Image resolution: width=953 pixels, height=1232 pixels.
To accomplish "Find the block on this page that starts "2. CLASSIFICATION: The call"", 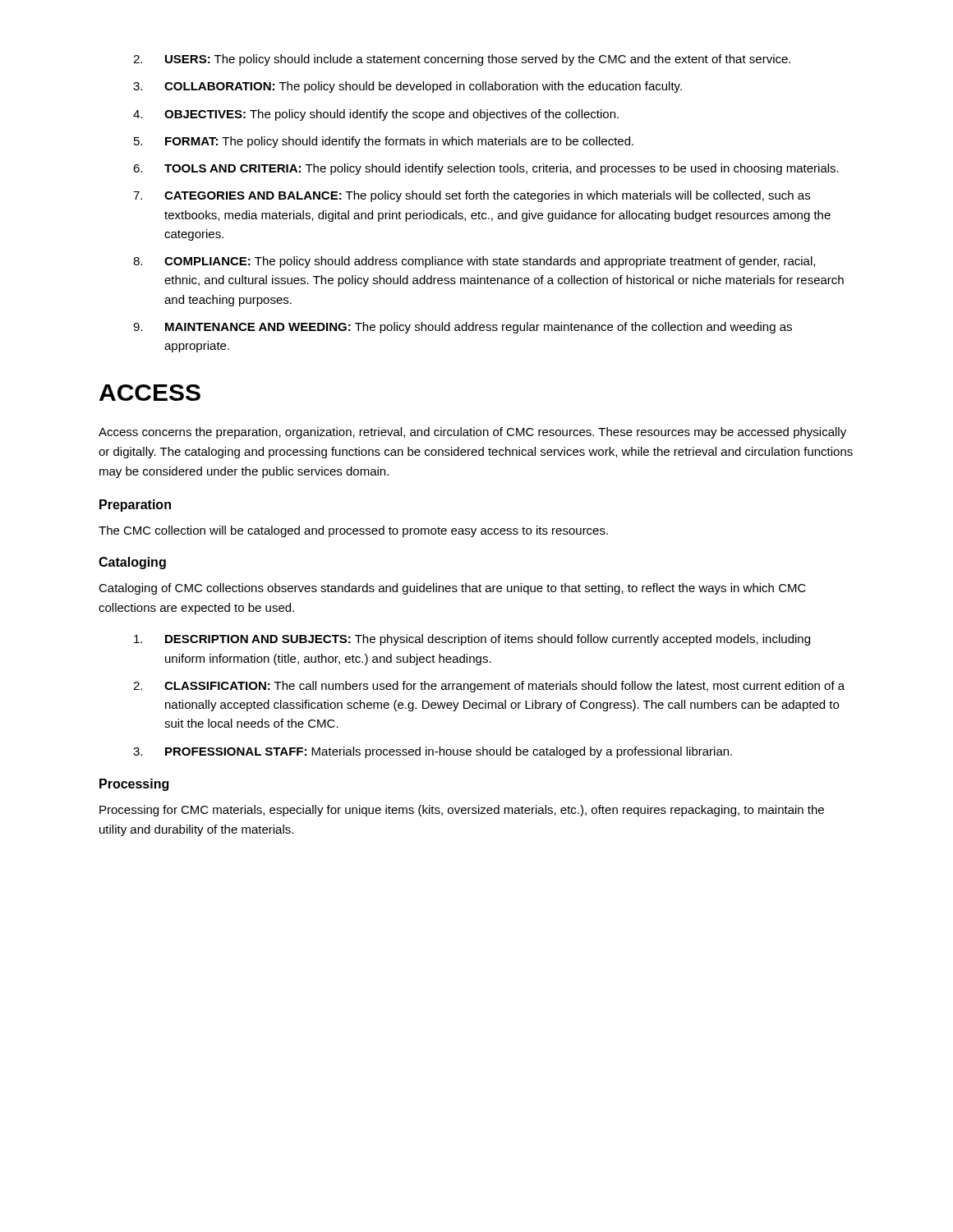I will [494, 704].
